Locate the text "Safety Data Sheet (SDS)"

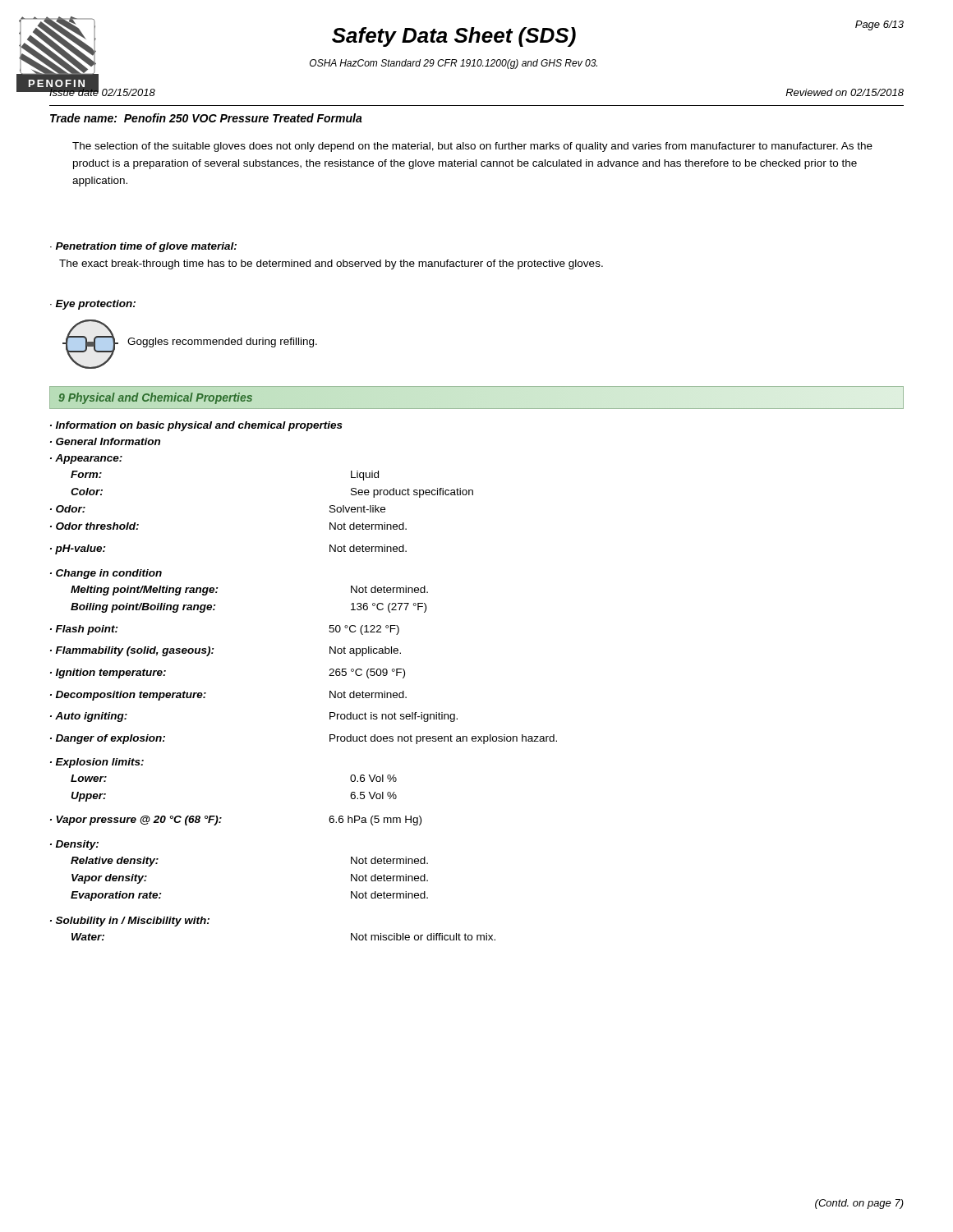[x=454, y=35]
